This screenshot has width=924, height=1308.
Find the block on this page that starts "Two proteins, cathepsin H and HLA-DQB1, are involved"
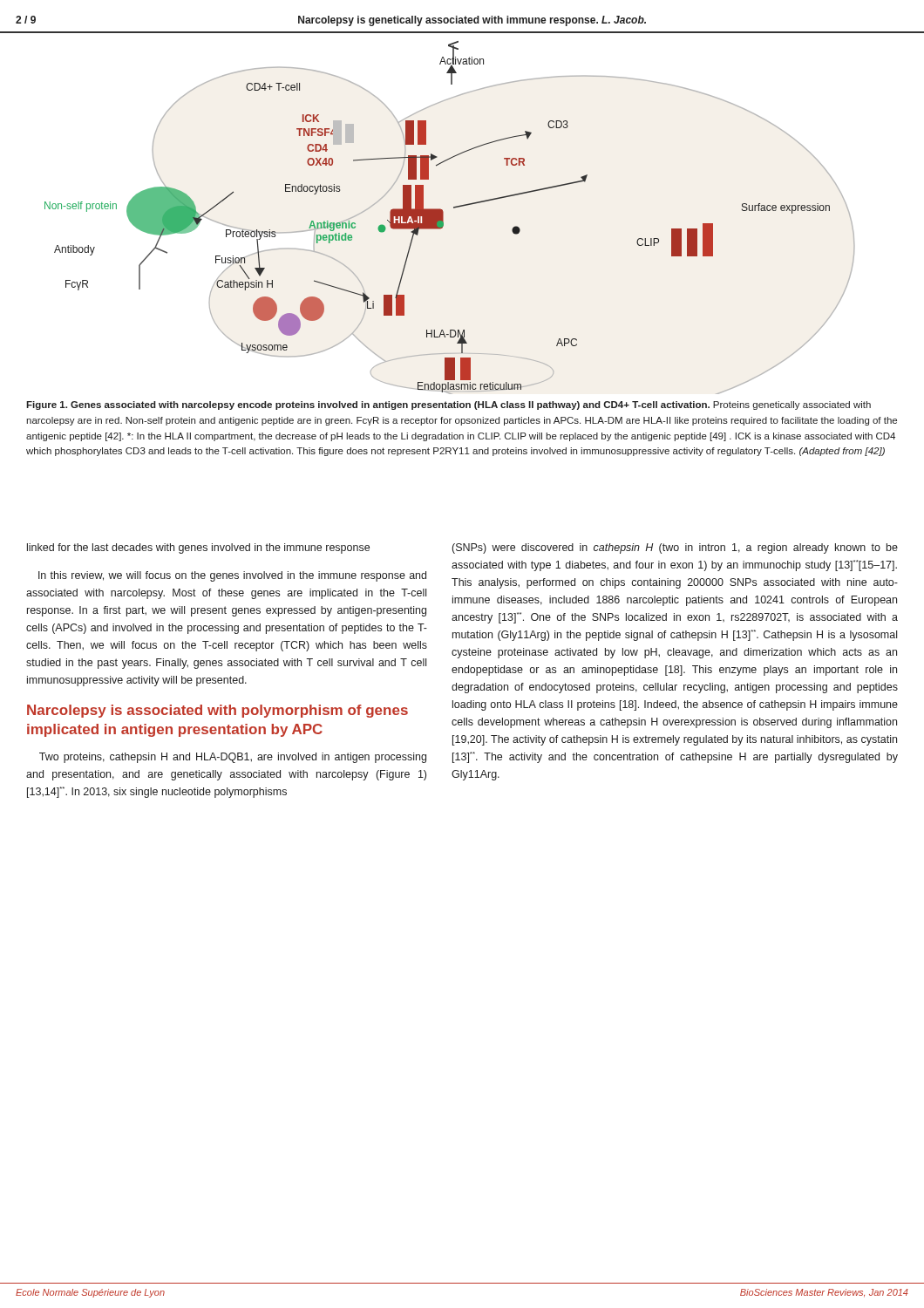227,774
